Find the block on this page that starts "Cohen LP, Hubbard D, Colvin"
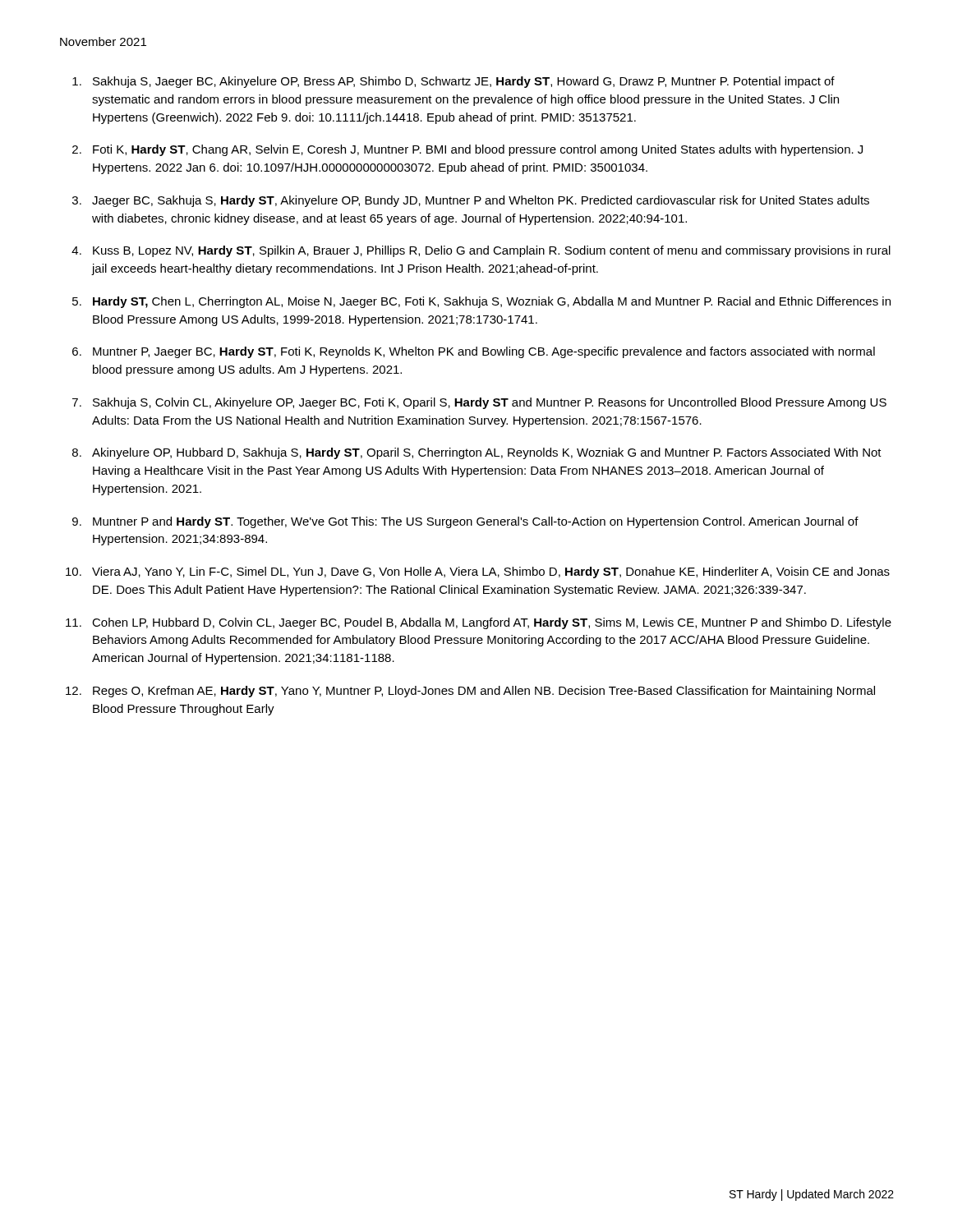This screenshot has height=1232, width=953. click(492, 640)
